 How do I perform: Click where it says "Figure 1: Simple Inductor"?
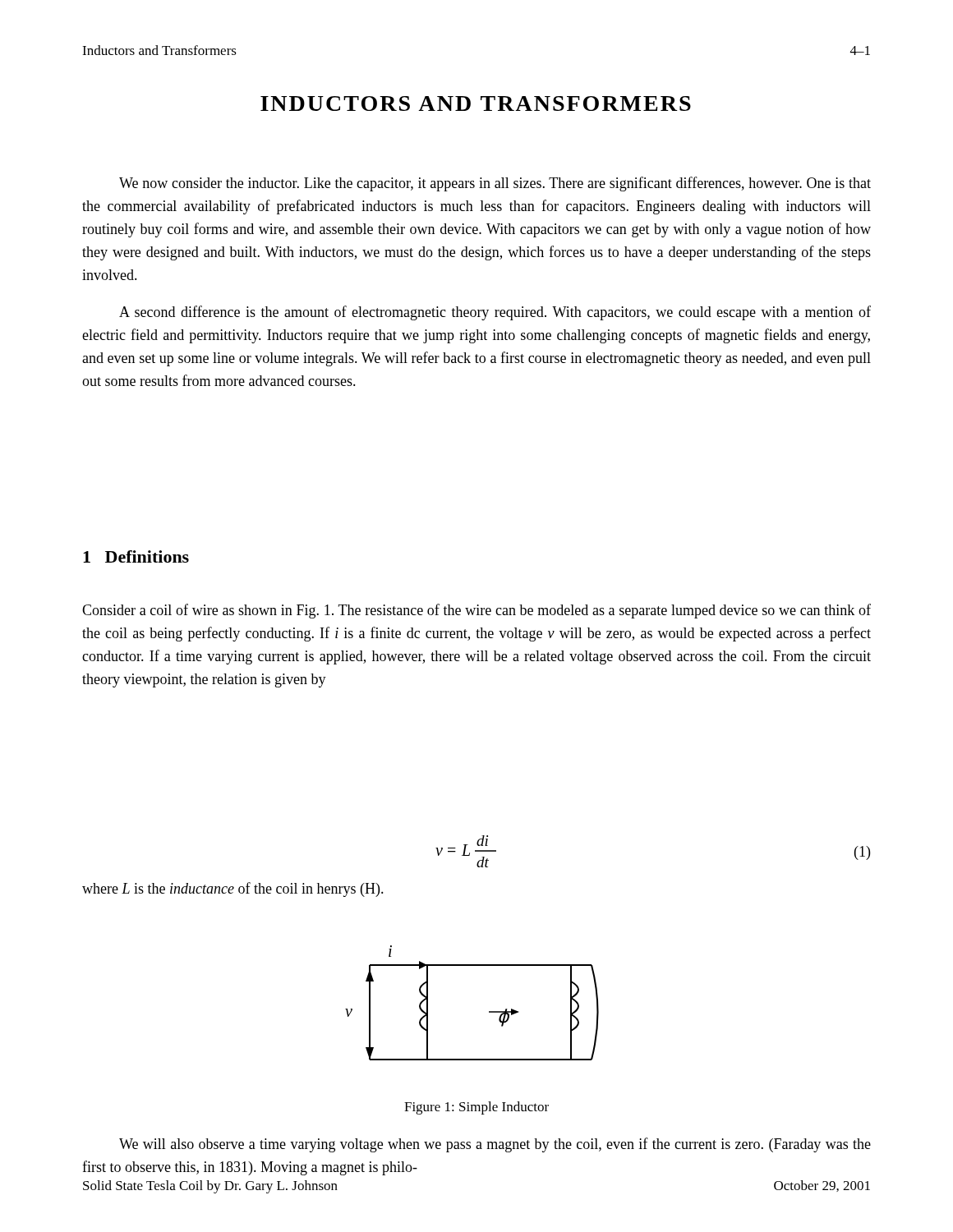(476, 1107)
